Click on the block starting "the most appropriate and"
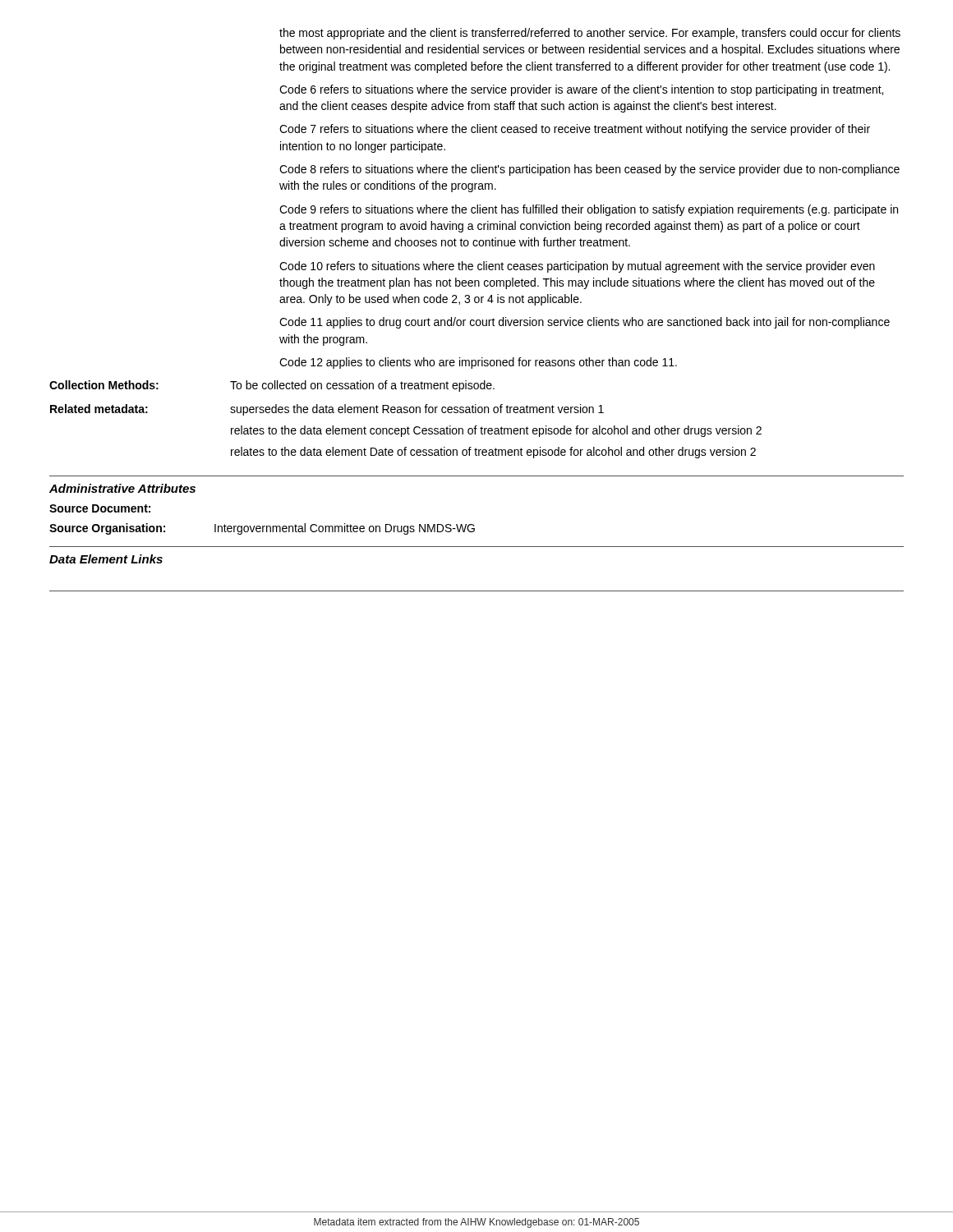 coord(592,198)
